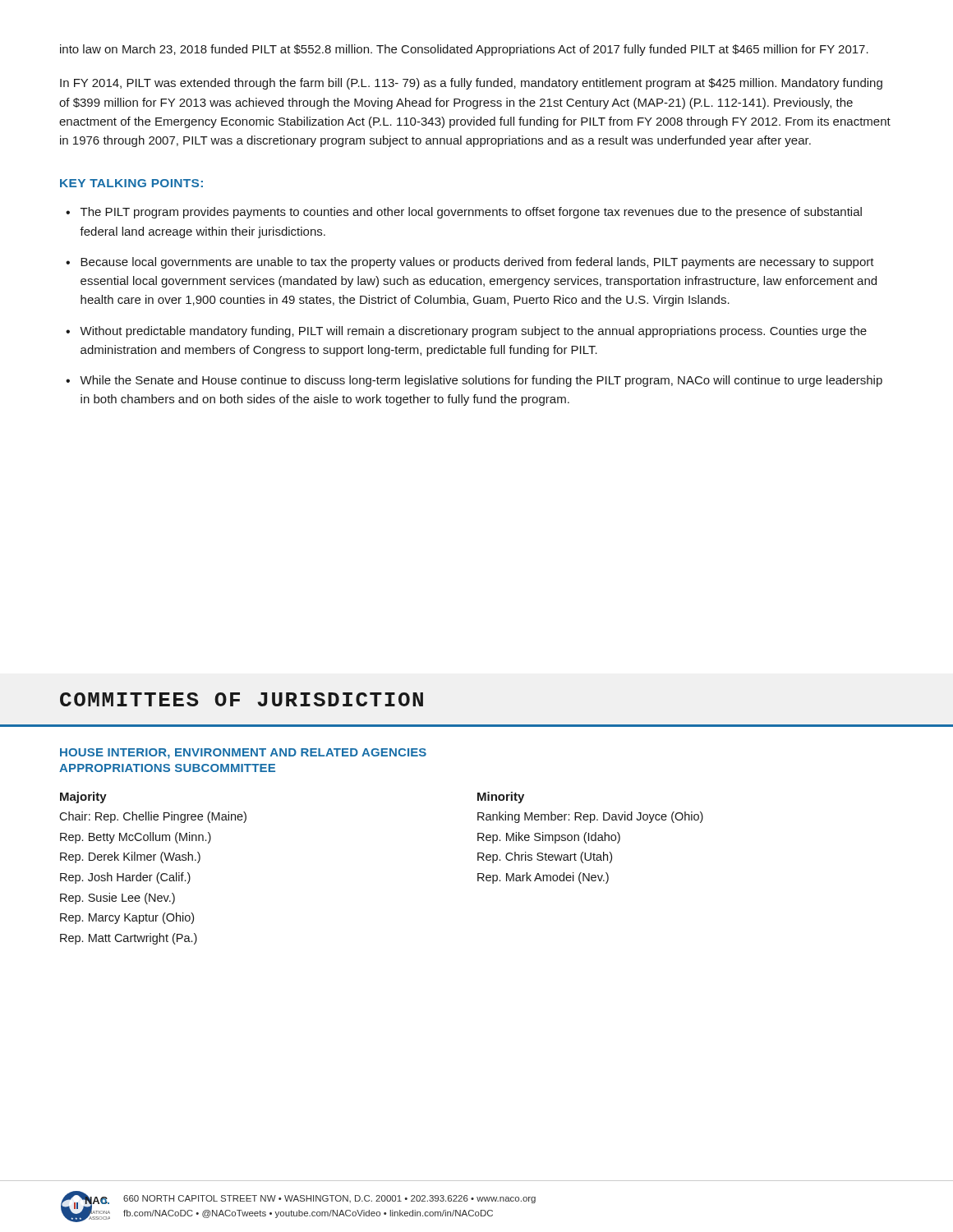Select the list item that says "The PILT program provides payments to counties"

coord(487,221)
